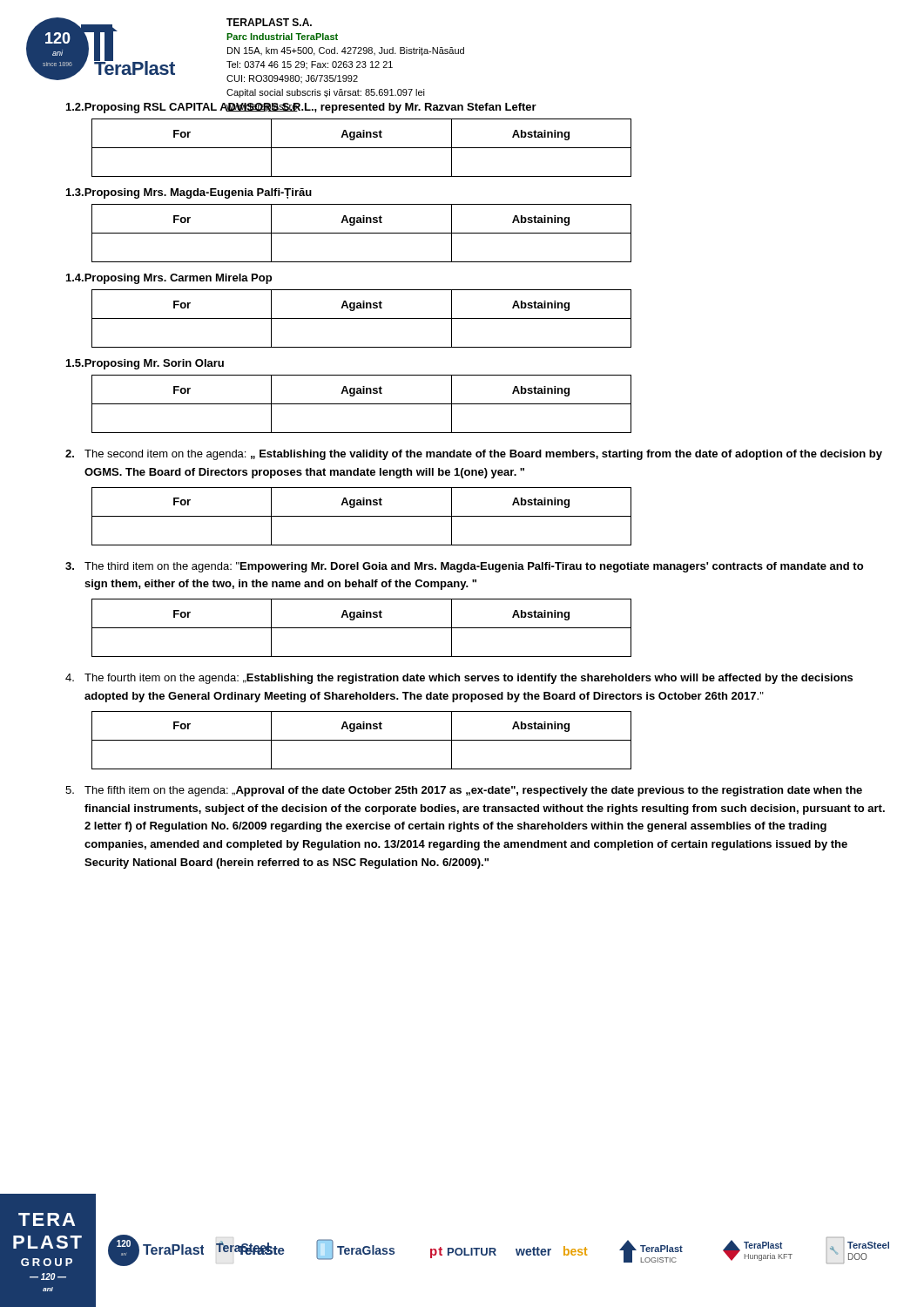Locate the element starting "1.5.Proposing Mr. Sorin Olaru"
Image resolution: width=924 pixels, height=1307 pixels.
coord(145,363)
